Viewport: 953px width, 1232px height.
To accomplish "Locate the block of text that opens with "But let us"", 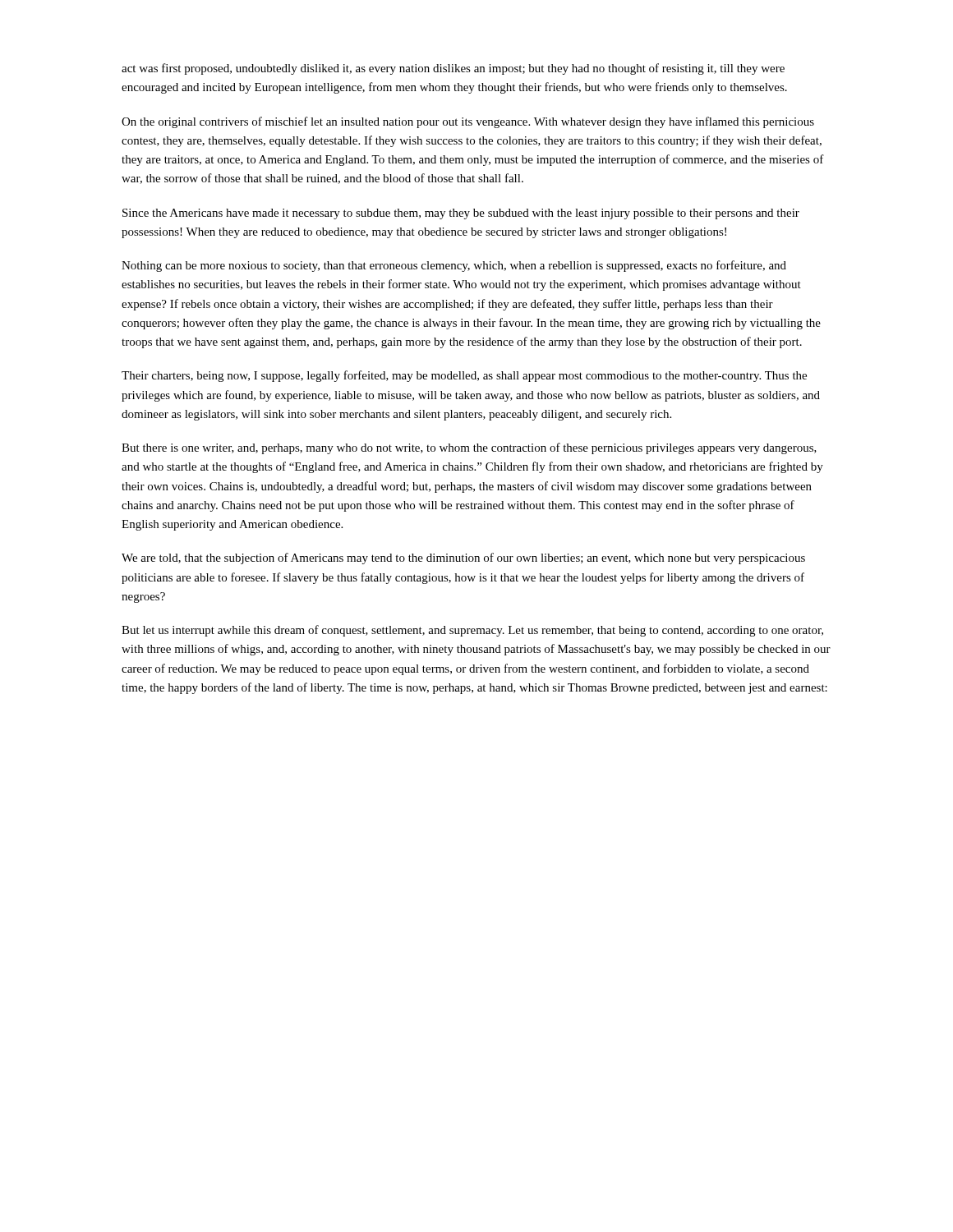I will coord(476,659).
